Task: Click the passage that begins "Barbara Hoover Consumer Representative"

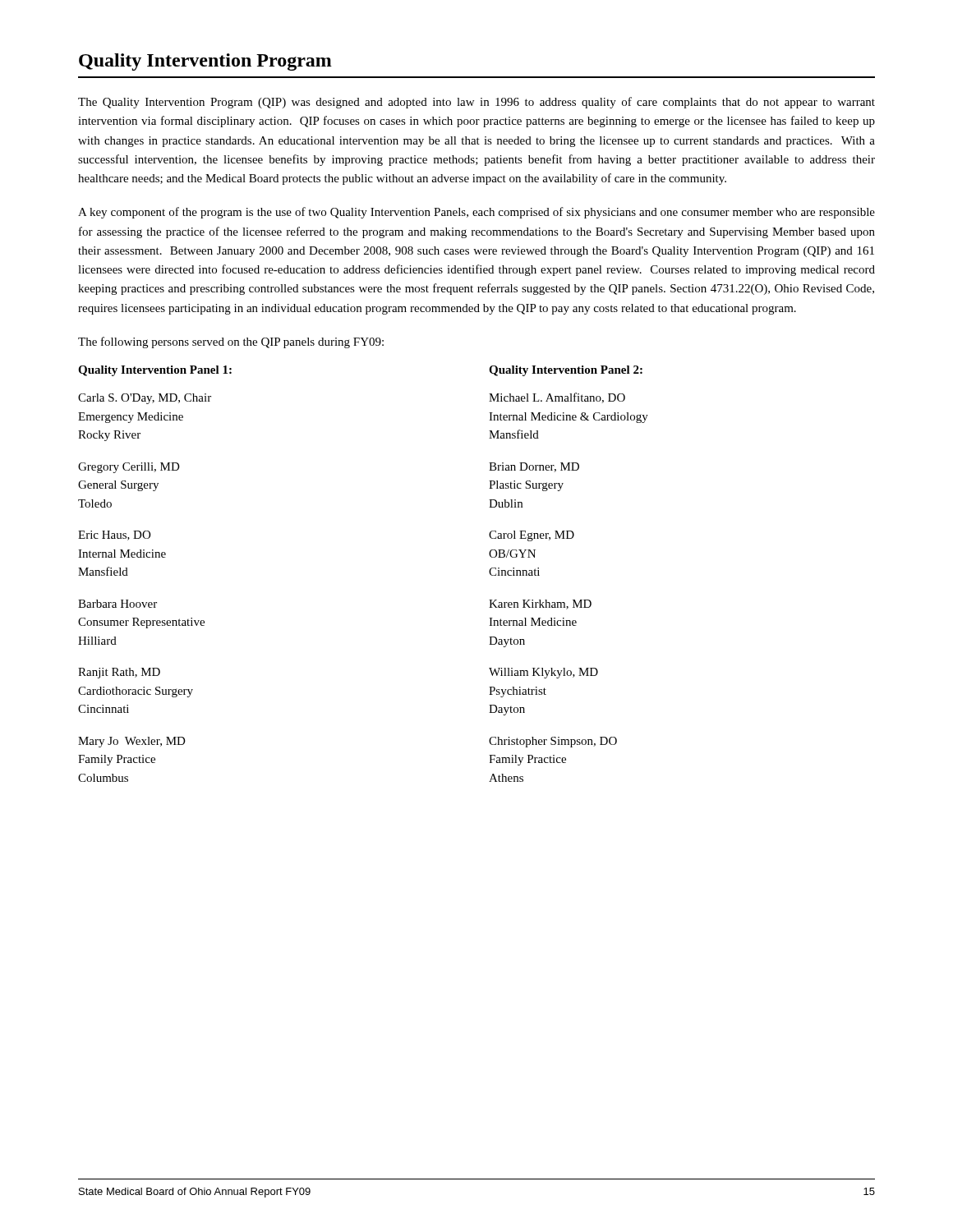Action: pyautogui.click(x=117, y=604)
